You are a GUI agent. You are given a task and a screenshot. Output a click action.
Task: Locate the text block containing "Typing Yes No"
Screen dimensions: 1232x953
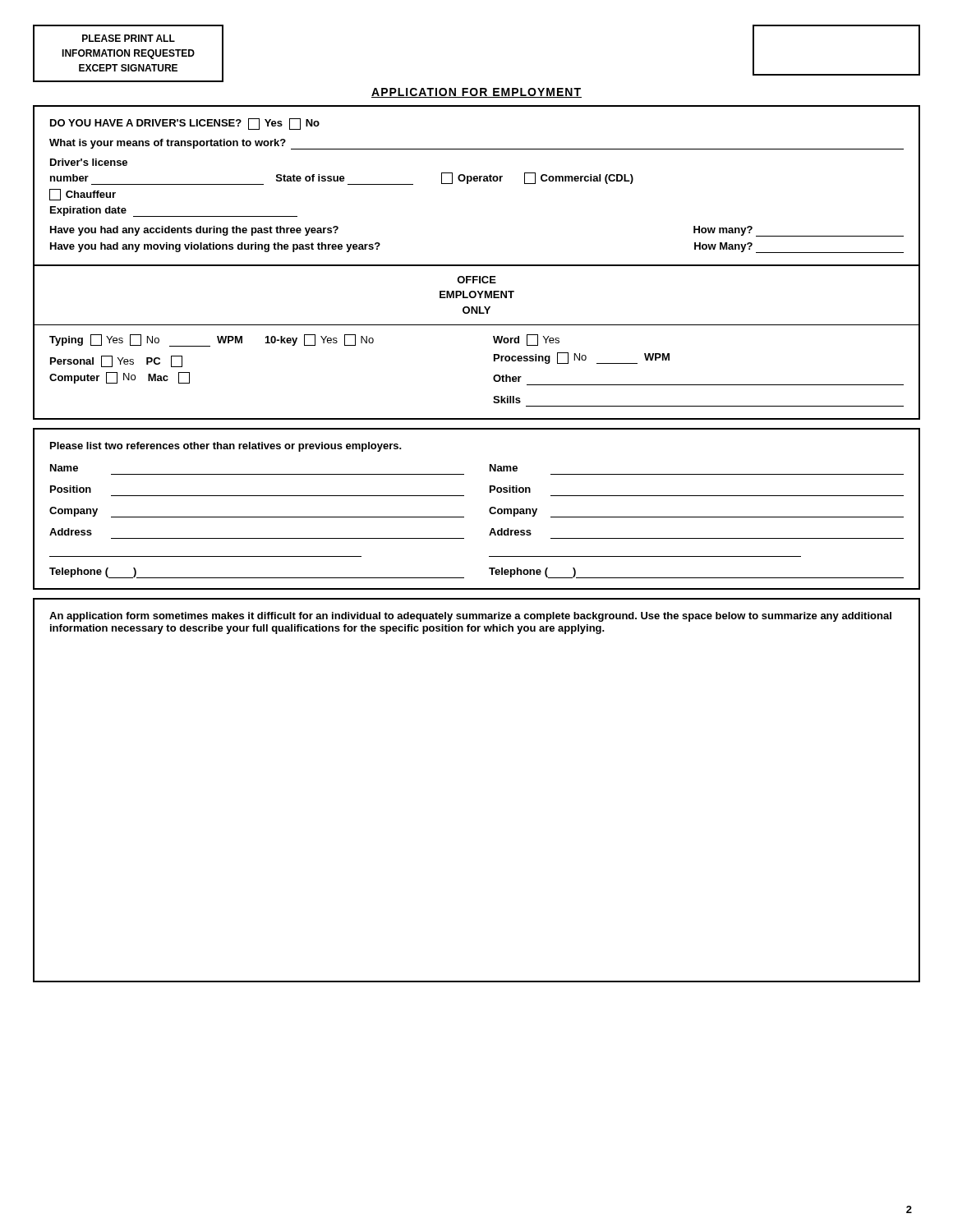click(x=304, y=340)
